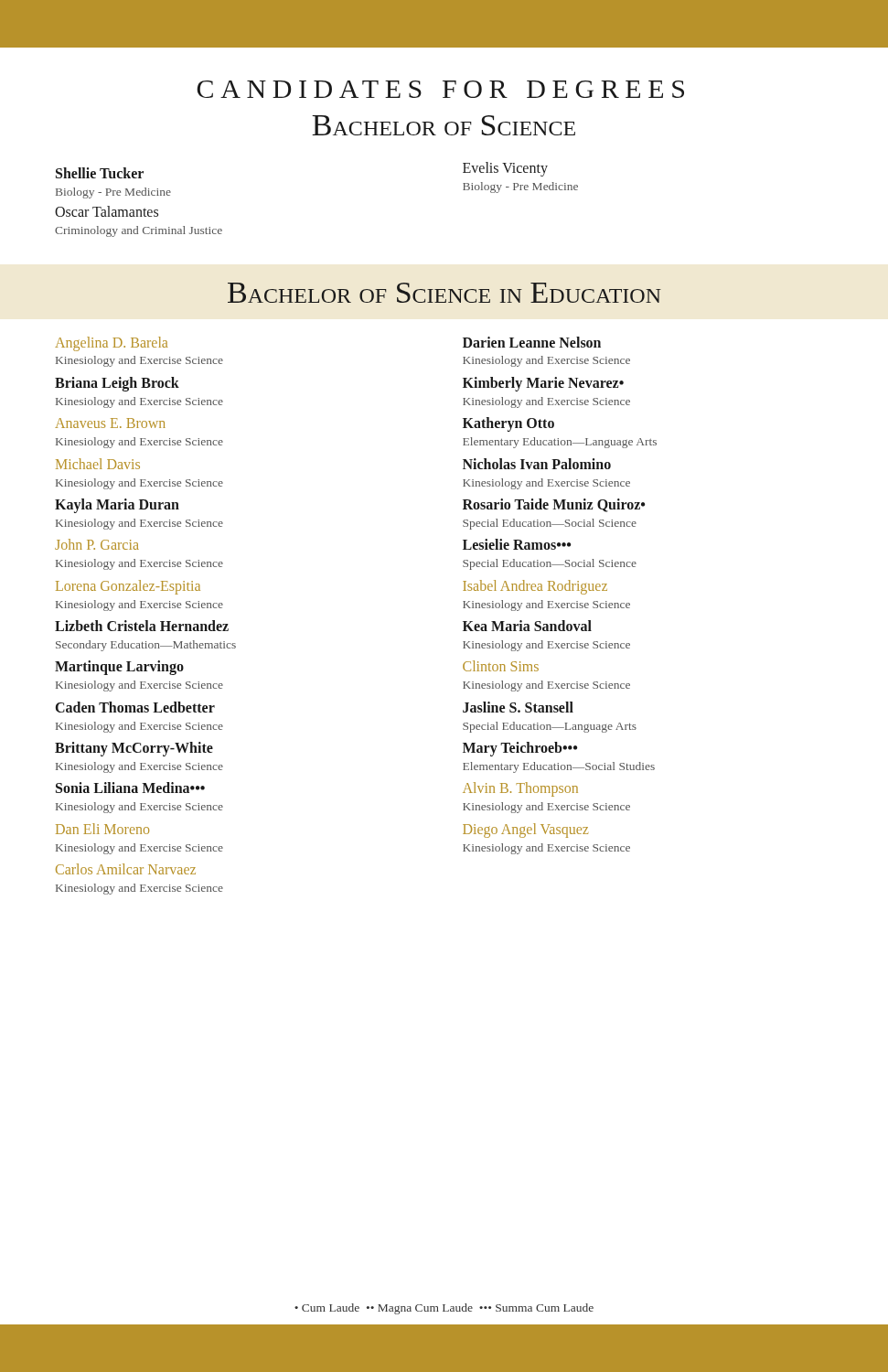Locate the passage starting "CANDIDATES FOR DEGREES"
The image size is (888, 1372).
point(444,88)
